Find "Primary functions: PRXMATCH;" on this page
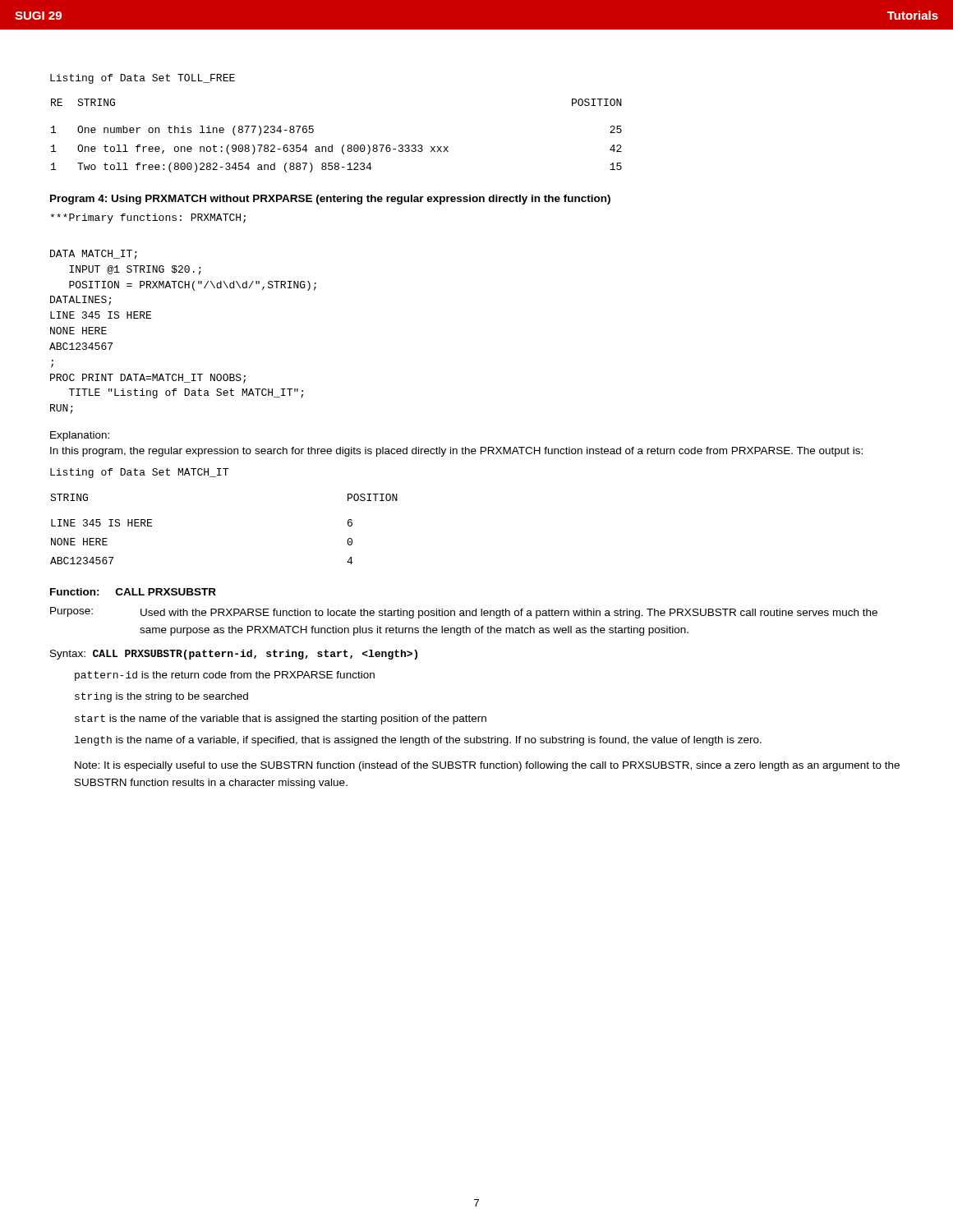 (x=149, y=218)
